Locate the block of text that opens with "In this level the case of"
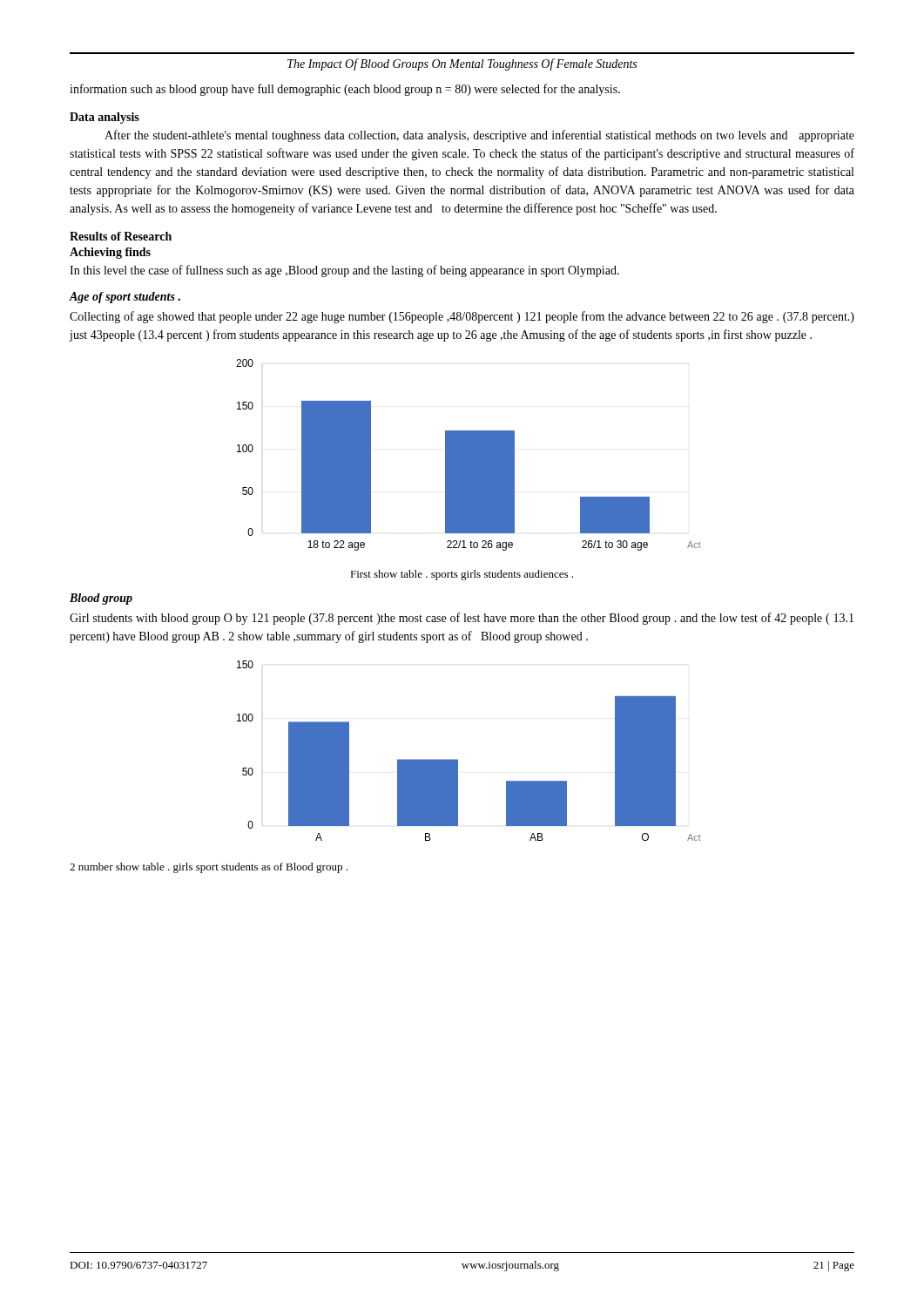 coord(345,271)
